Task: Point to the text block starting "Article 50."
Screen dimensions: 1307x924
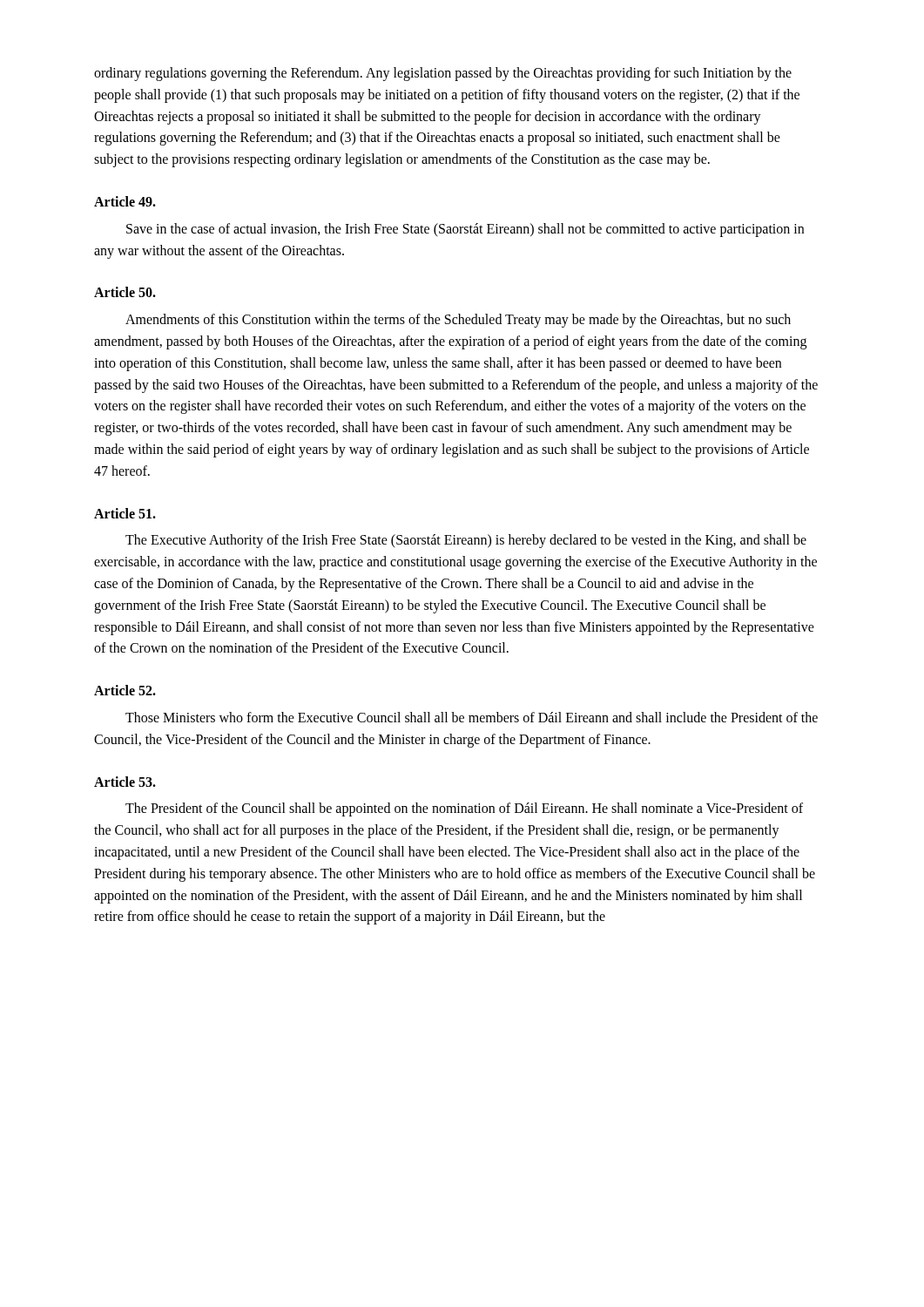Action: coord(125,293)
